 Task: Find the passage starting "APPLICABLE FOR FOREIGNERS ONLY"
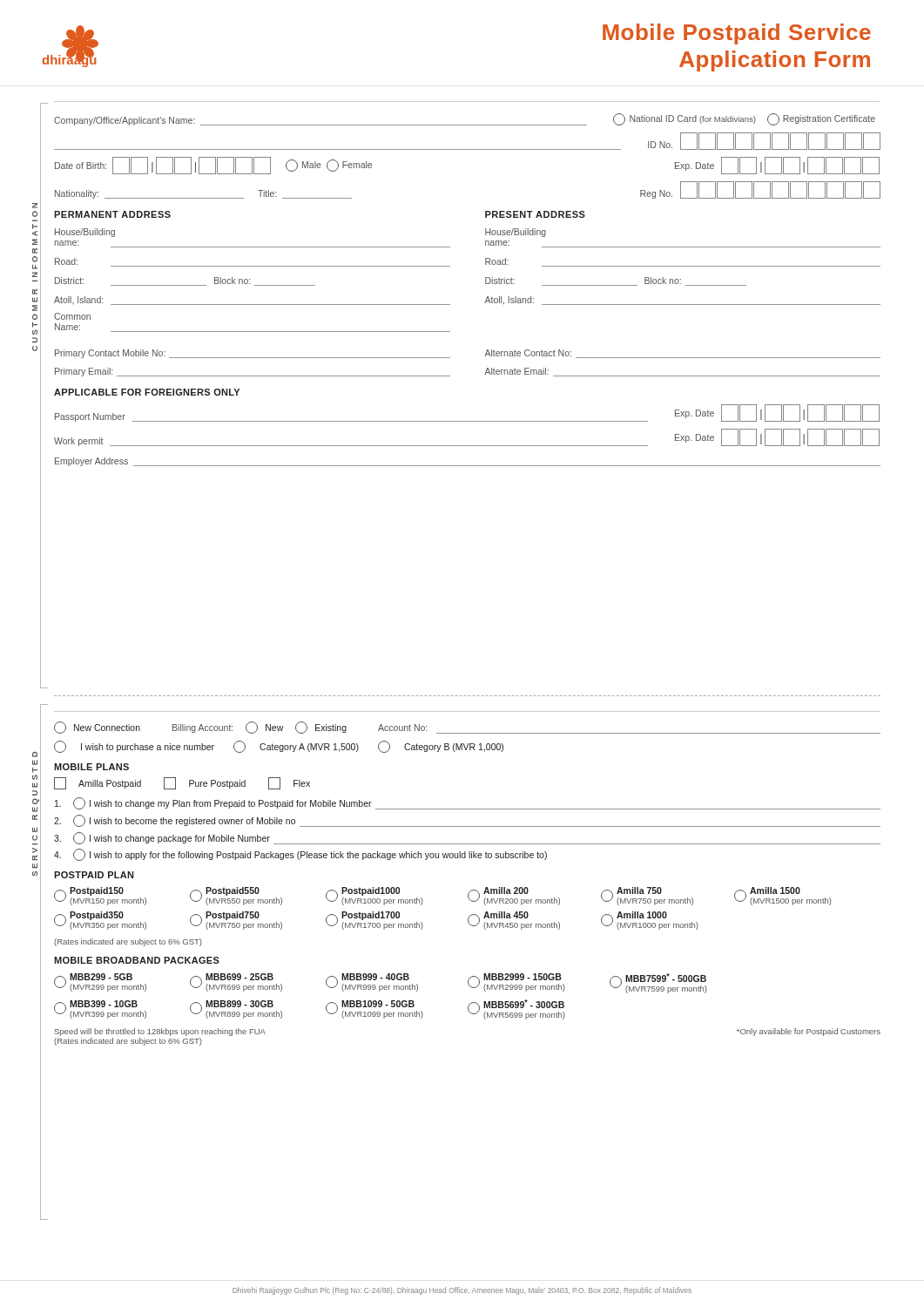tap(147, 392)
